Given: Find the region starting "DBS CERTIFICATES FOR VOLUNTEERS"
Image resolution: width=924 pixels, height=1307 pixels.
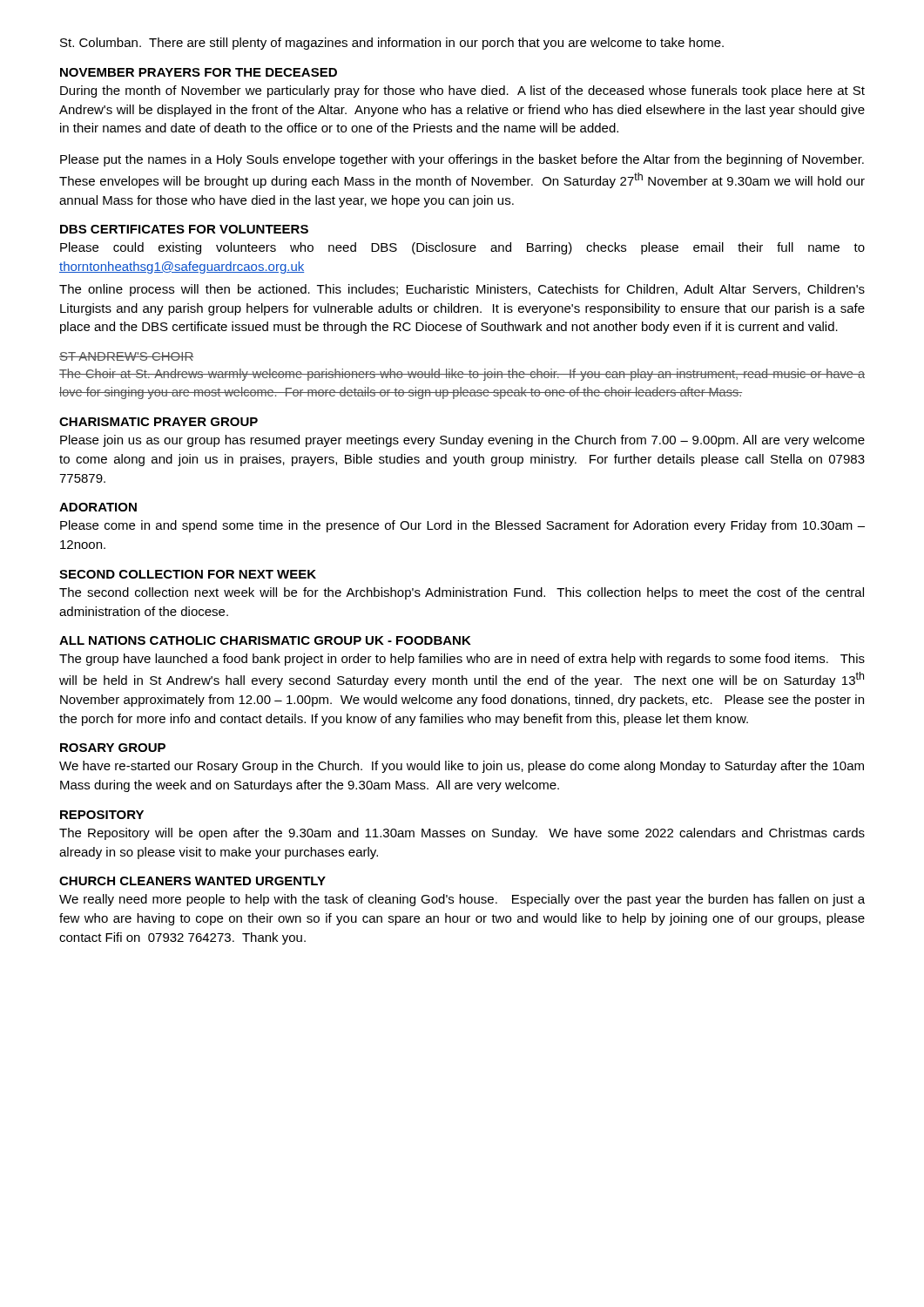Looking at the screenshot, I should [x=184, y=229].
